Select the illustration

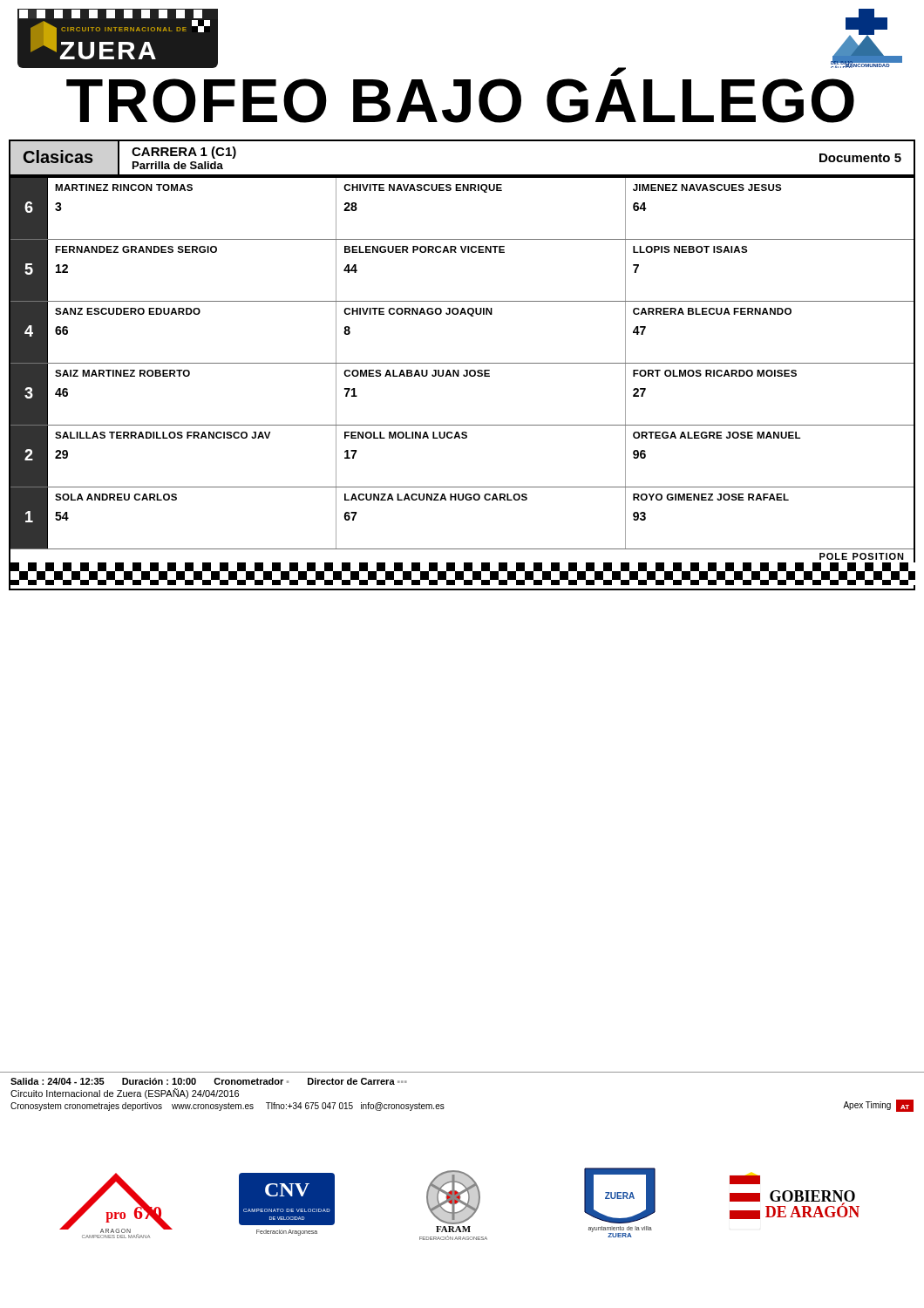click(x=462, y=575)
